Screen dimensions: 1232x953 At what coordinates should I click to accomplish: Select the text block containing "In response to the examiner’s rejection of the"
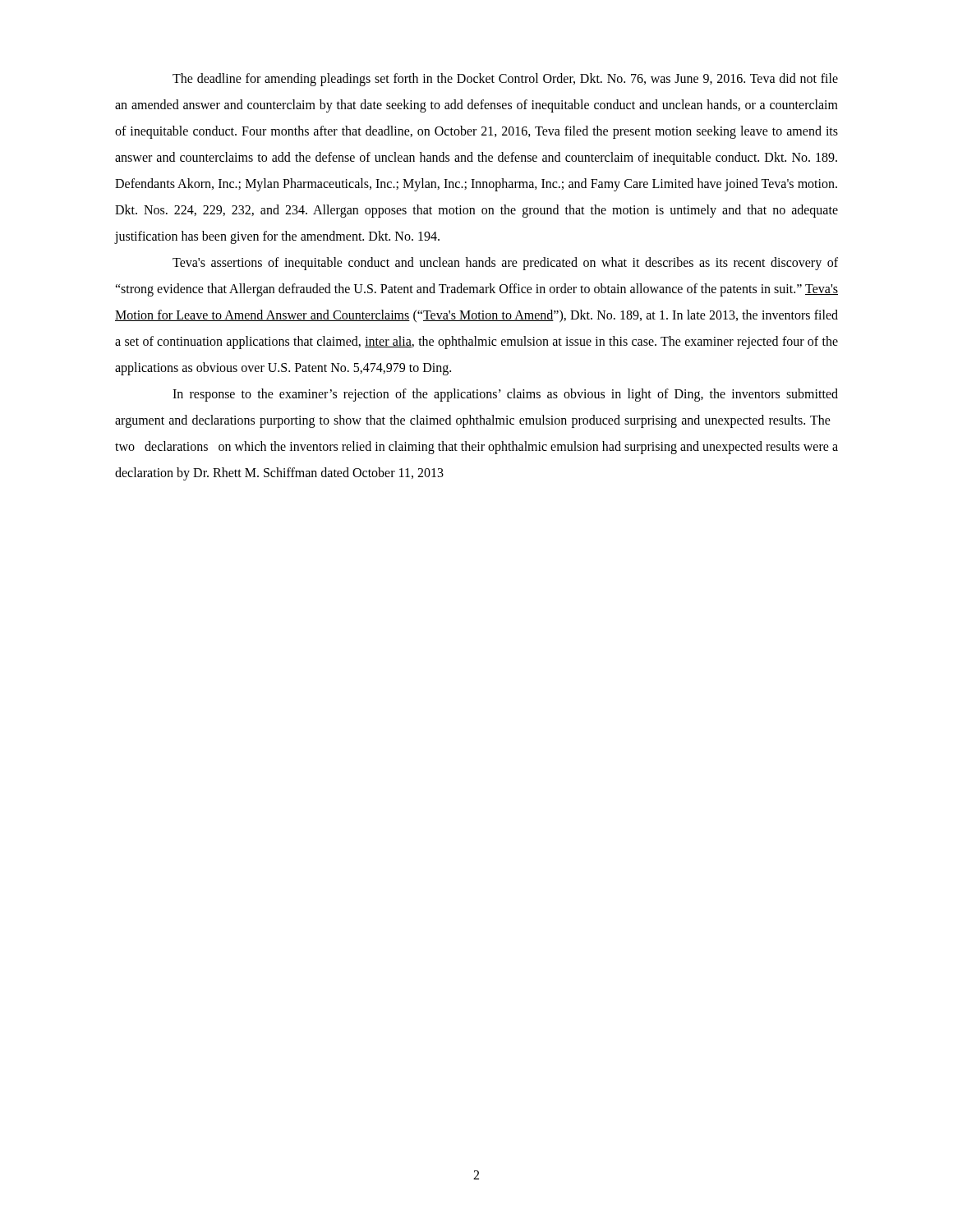pyautogui.click(x=476, y=434)
